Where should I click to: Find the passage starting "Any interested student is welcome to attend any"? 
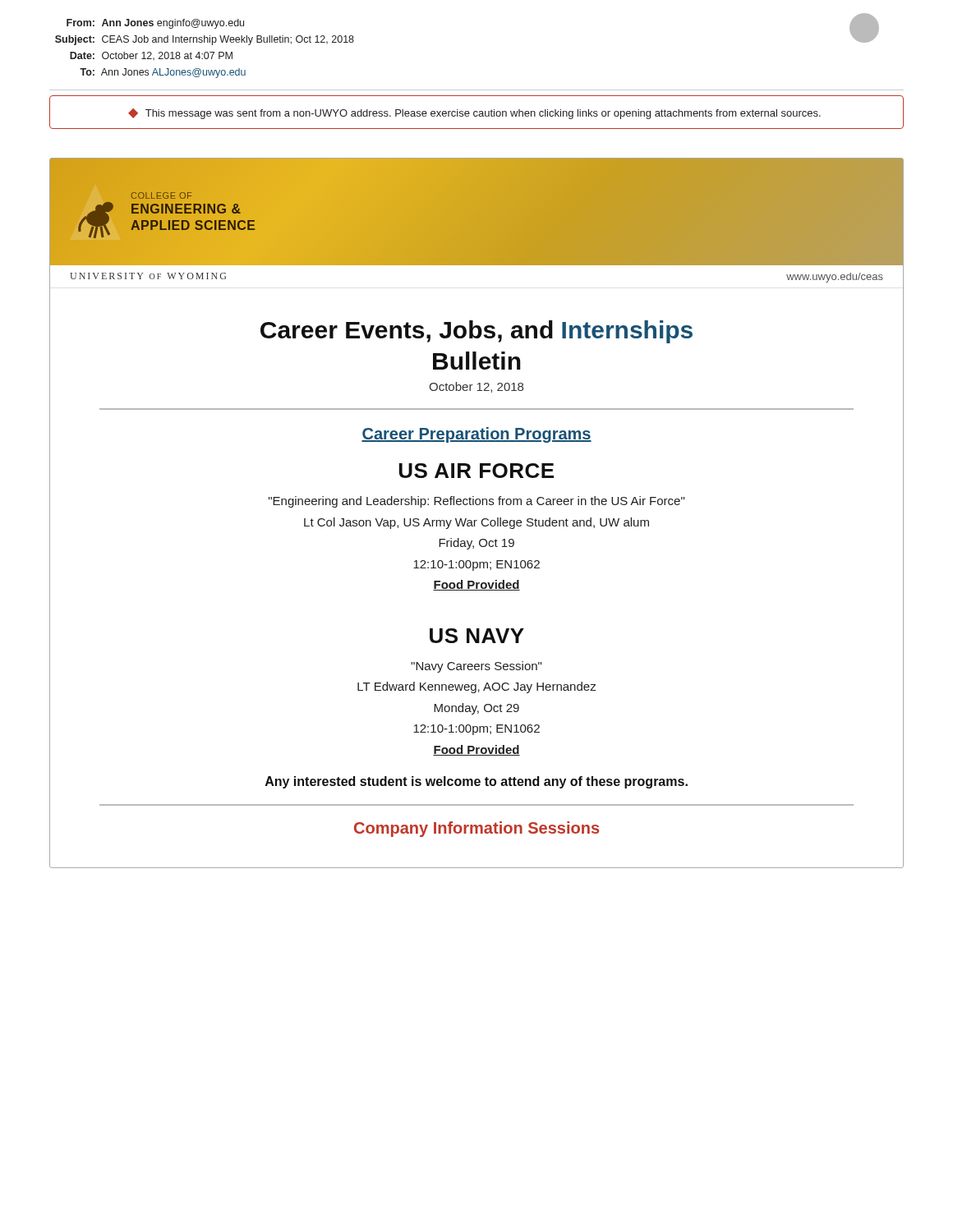(x=476, y=782)
